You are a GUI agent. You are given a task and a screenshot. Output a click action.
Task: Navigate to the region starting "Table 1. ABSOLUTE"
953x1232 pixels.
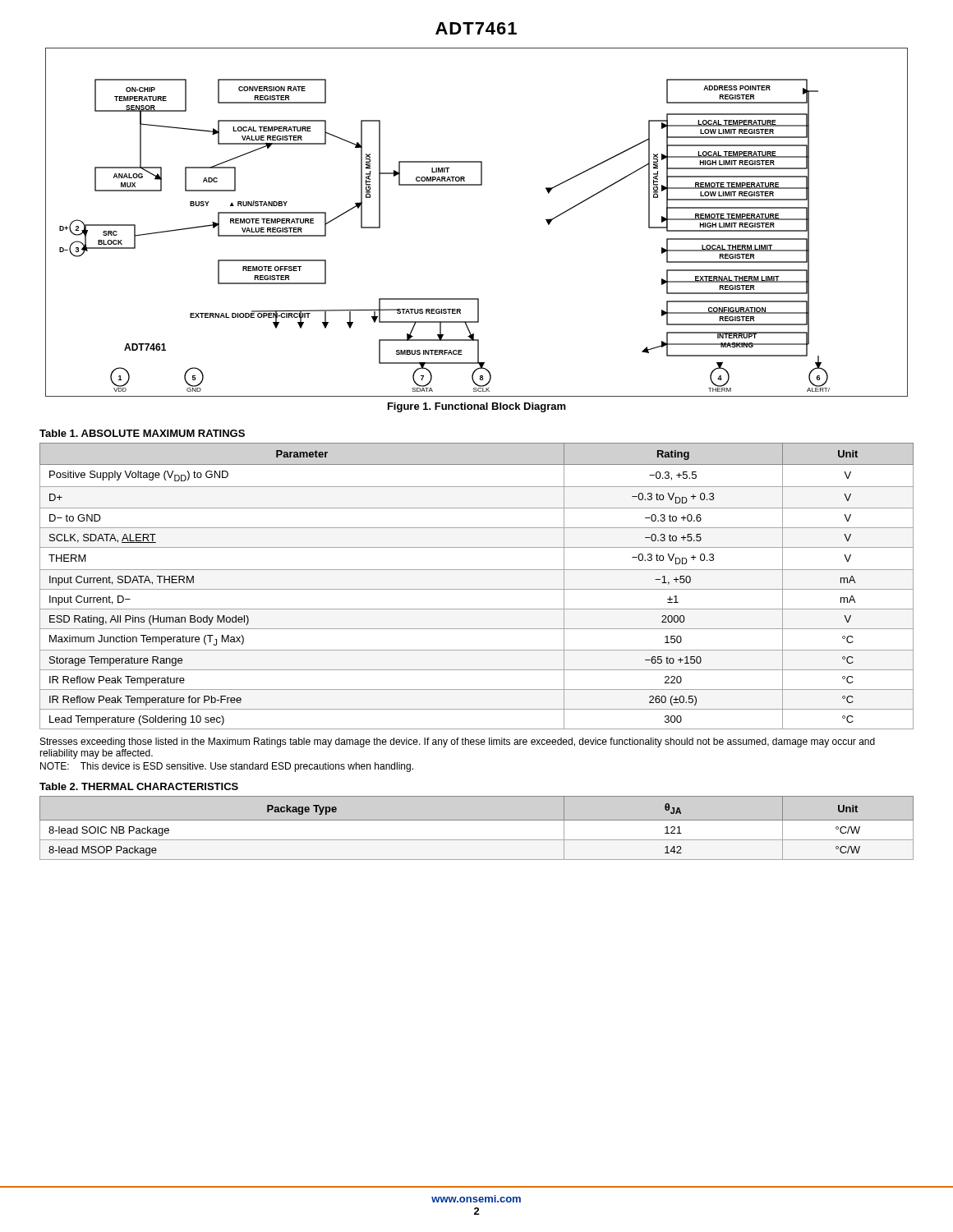point(142,433)
